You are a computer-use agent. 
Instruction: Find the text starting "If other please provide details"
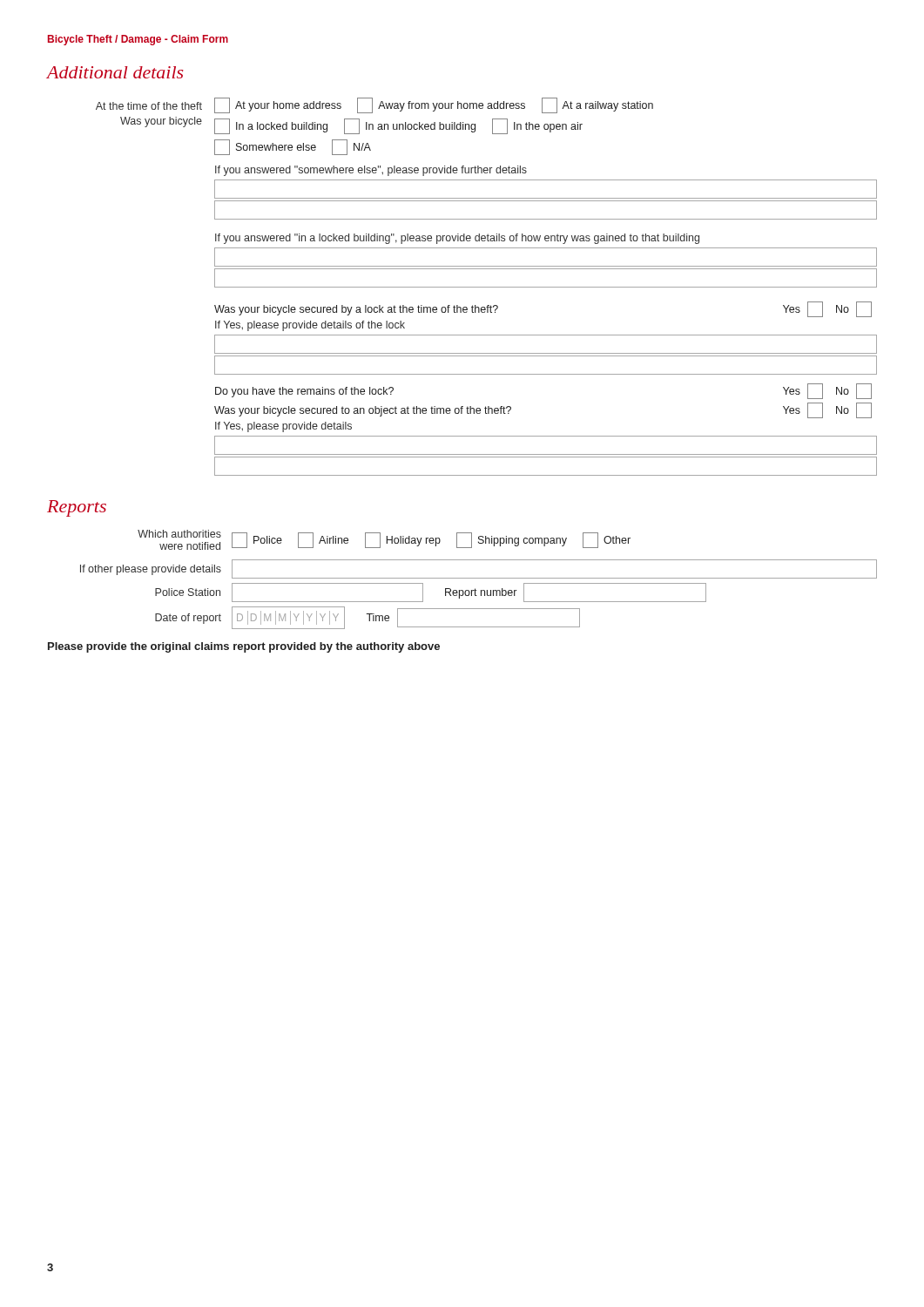(462, 569)
